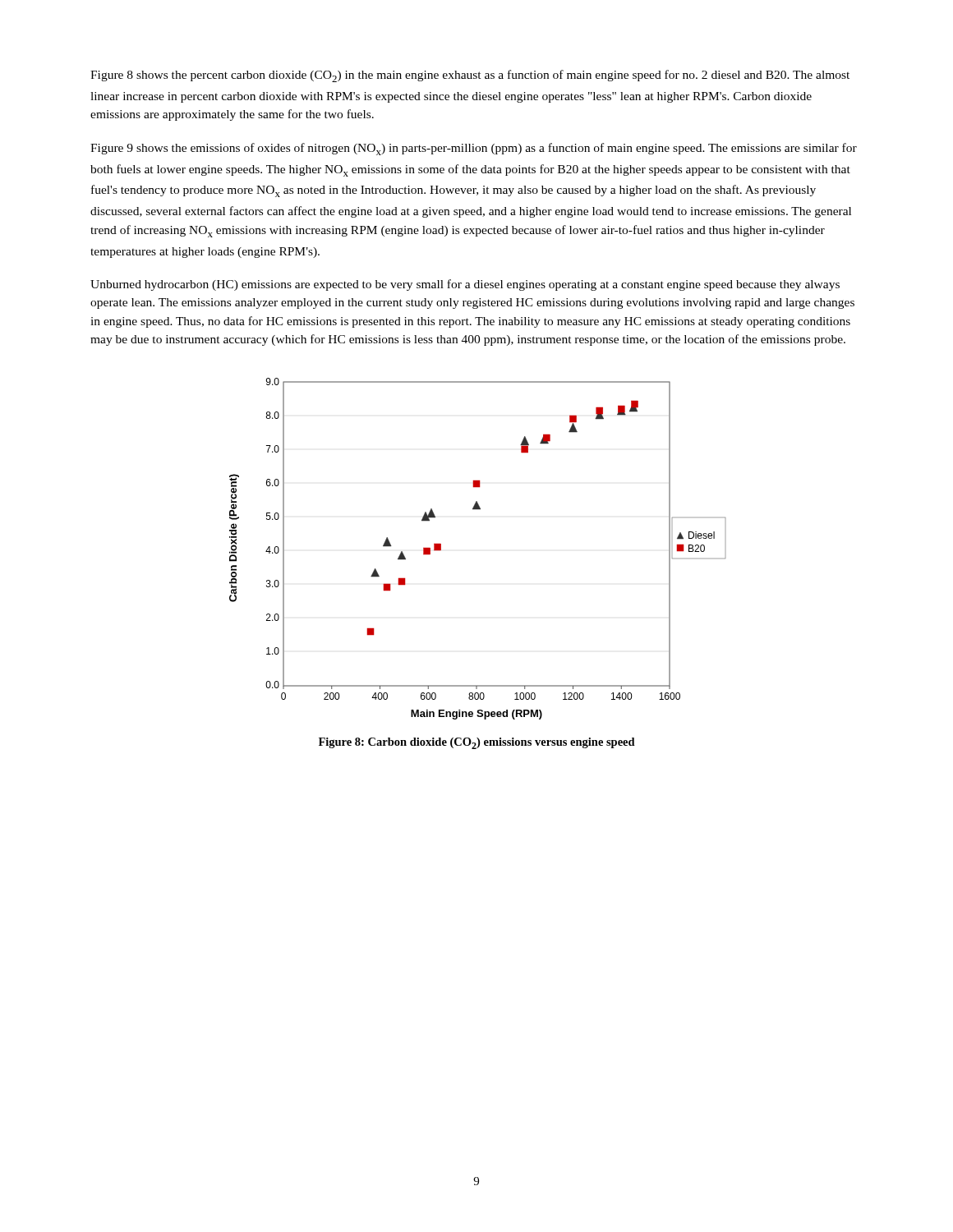953x1232 pixels.
Task: Select the caption that reads "Figure 8: Carbon dioxide (CO2) emissions versus"
Action: tap(476, 743)
